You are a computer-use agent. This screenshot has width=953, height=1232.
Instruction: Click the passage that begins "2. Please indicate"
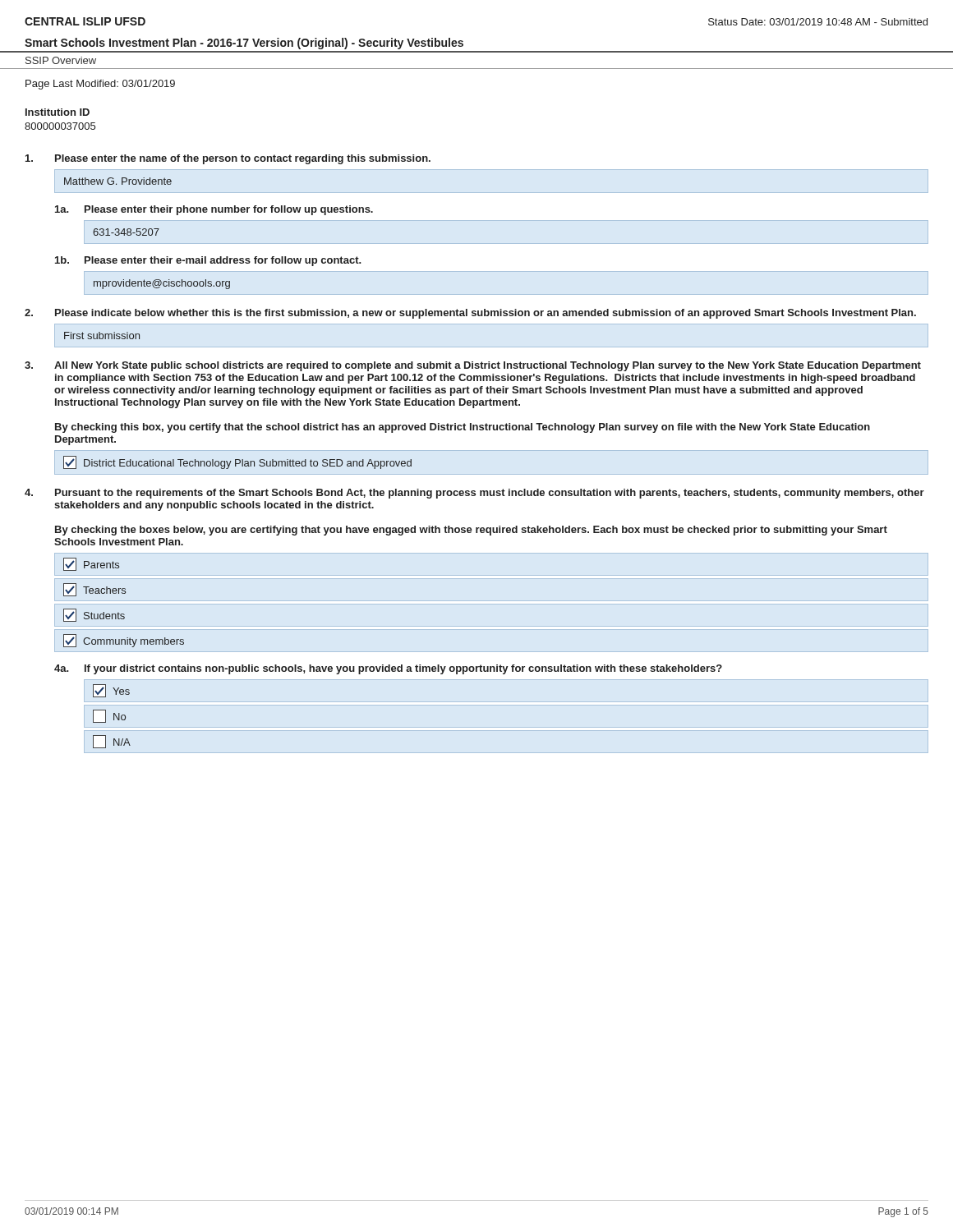[x=471, y=313]
